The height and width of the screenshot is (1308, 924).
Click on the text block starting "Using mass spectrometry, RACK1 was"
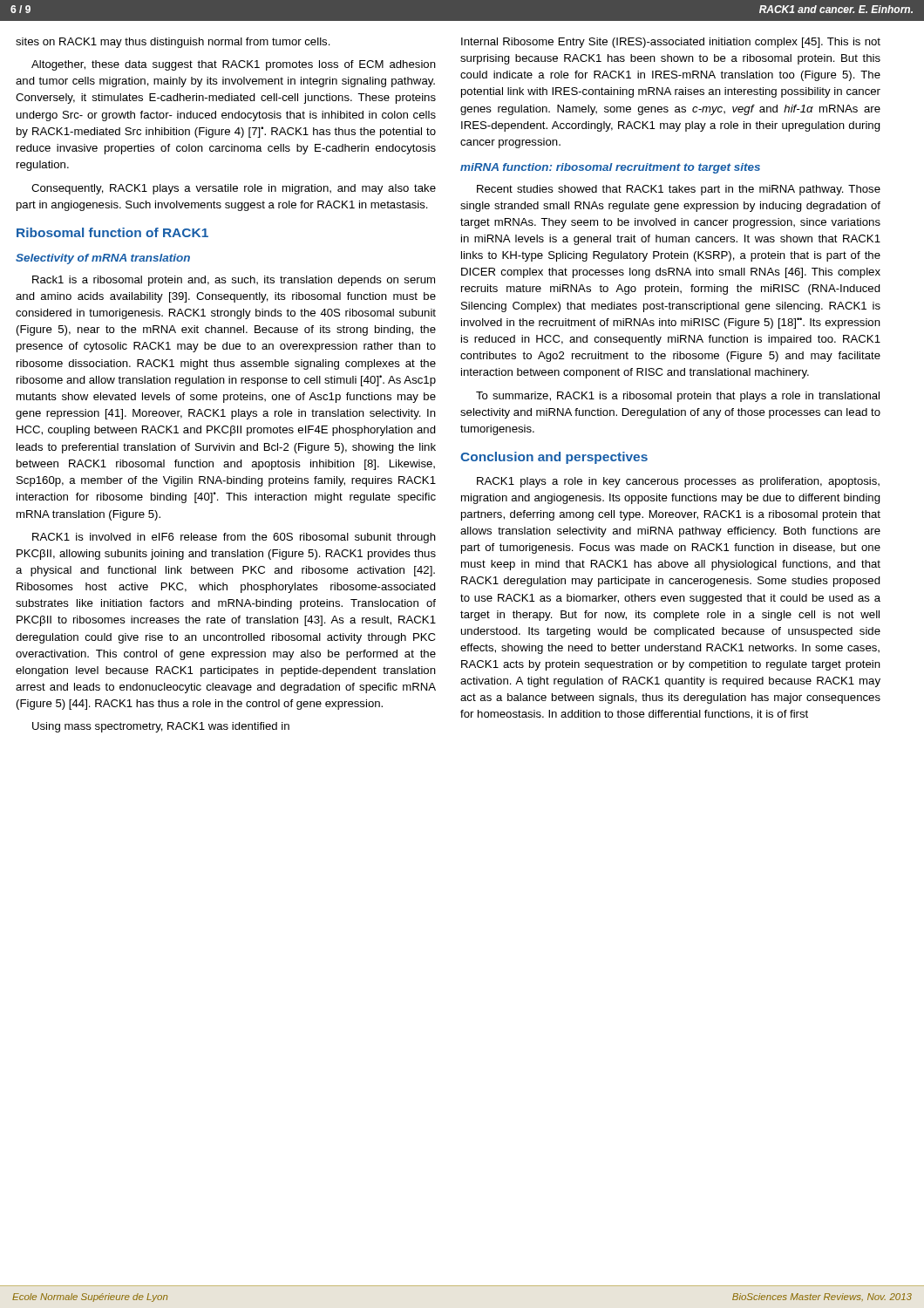[x=153, y=726]
